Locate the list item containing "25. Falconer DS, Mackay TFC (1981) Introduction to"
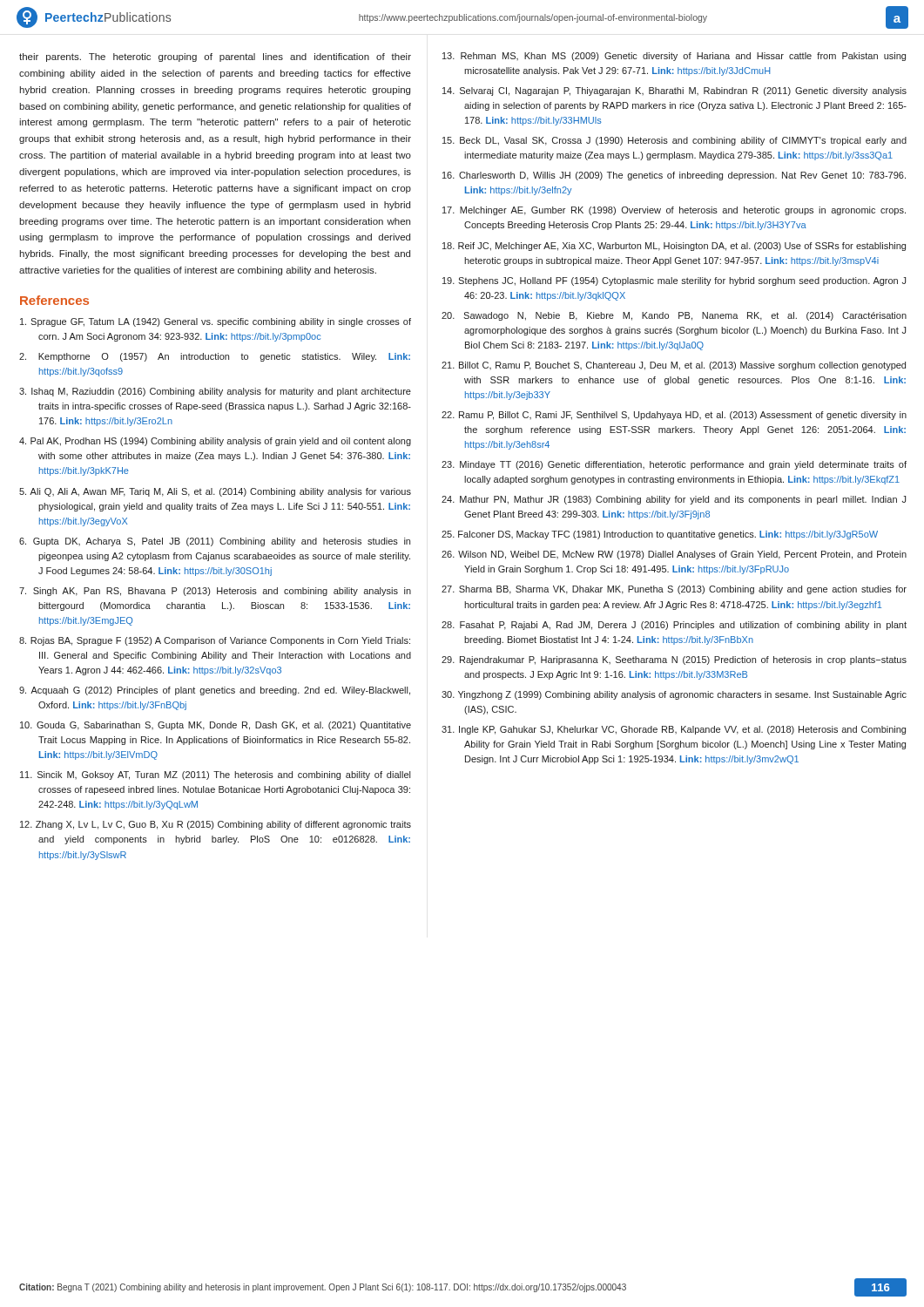Image resolution: width=924 pixels, height=1307 pixels. [660, 534]
